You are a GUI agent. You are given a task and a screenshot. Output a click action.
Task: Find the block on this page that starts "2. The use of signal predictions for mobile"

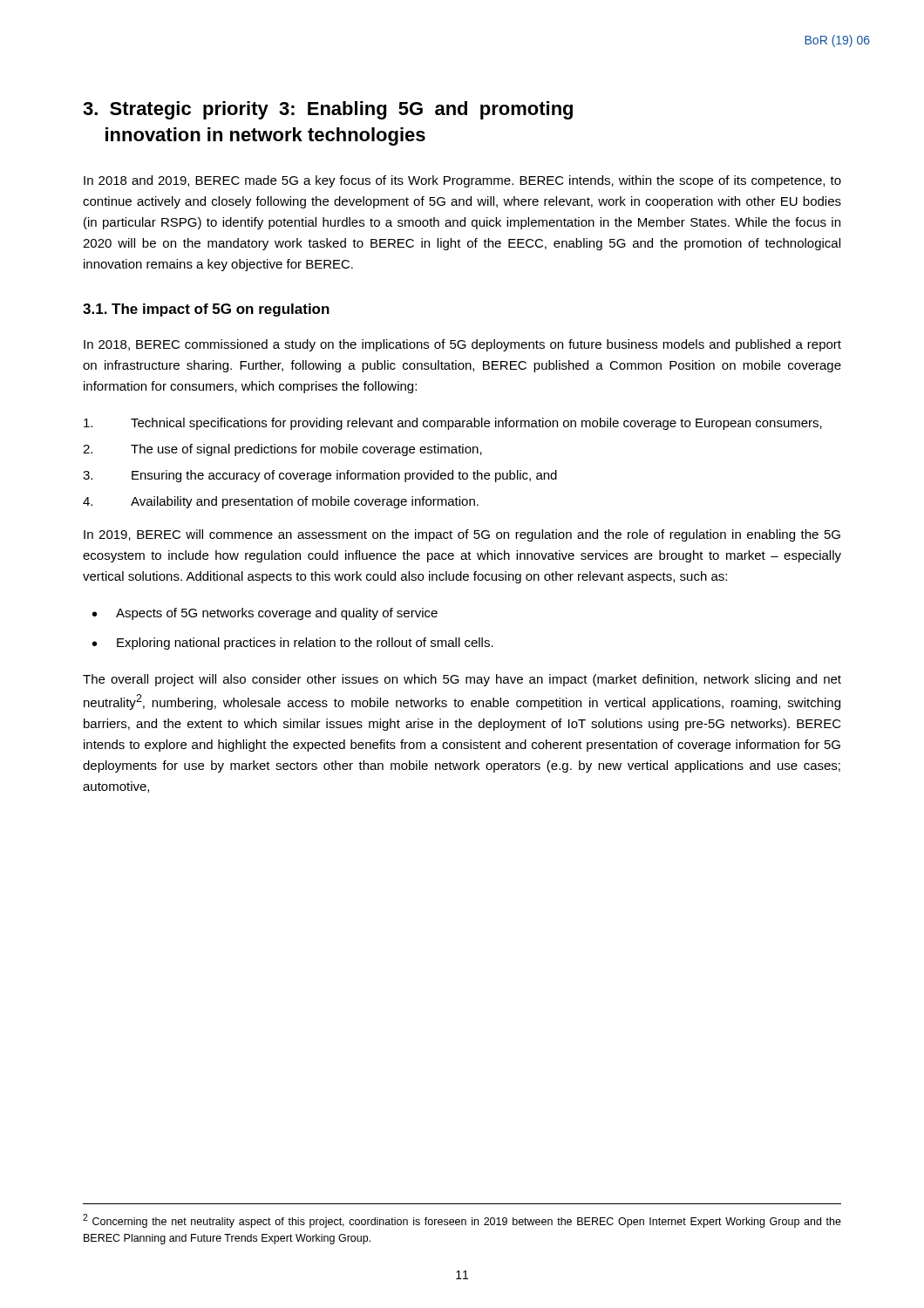tap(462, 449)
